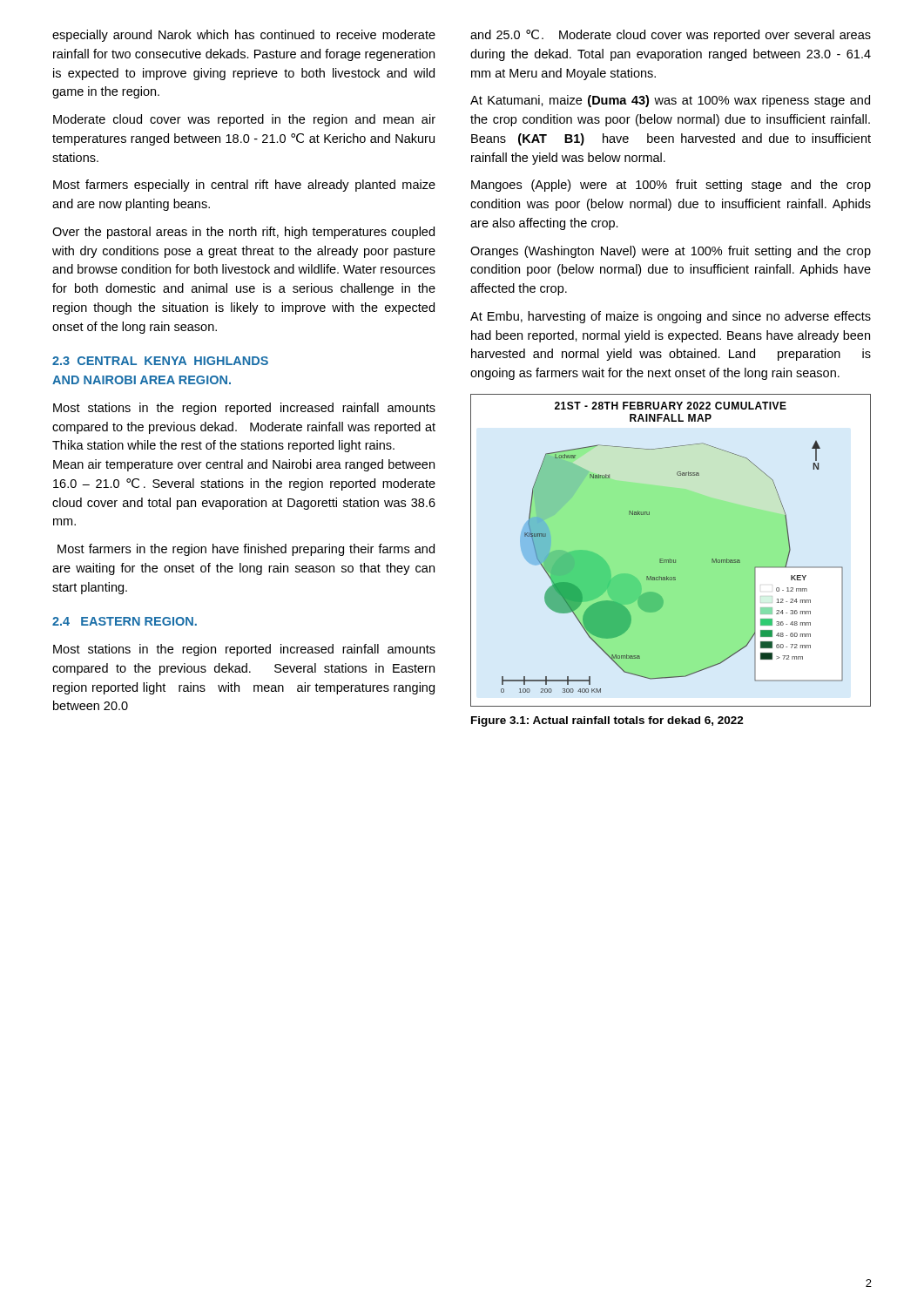This screenshot has height=1307, width=924.
Task: Point to the block beginning "Mangoes (Apple) were at 100%"
Action: pos(671,204)
